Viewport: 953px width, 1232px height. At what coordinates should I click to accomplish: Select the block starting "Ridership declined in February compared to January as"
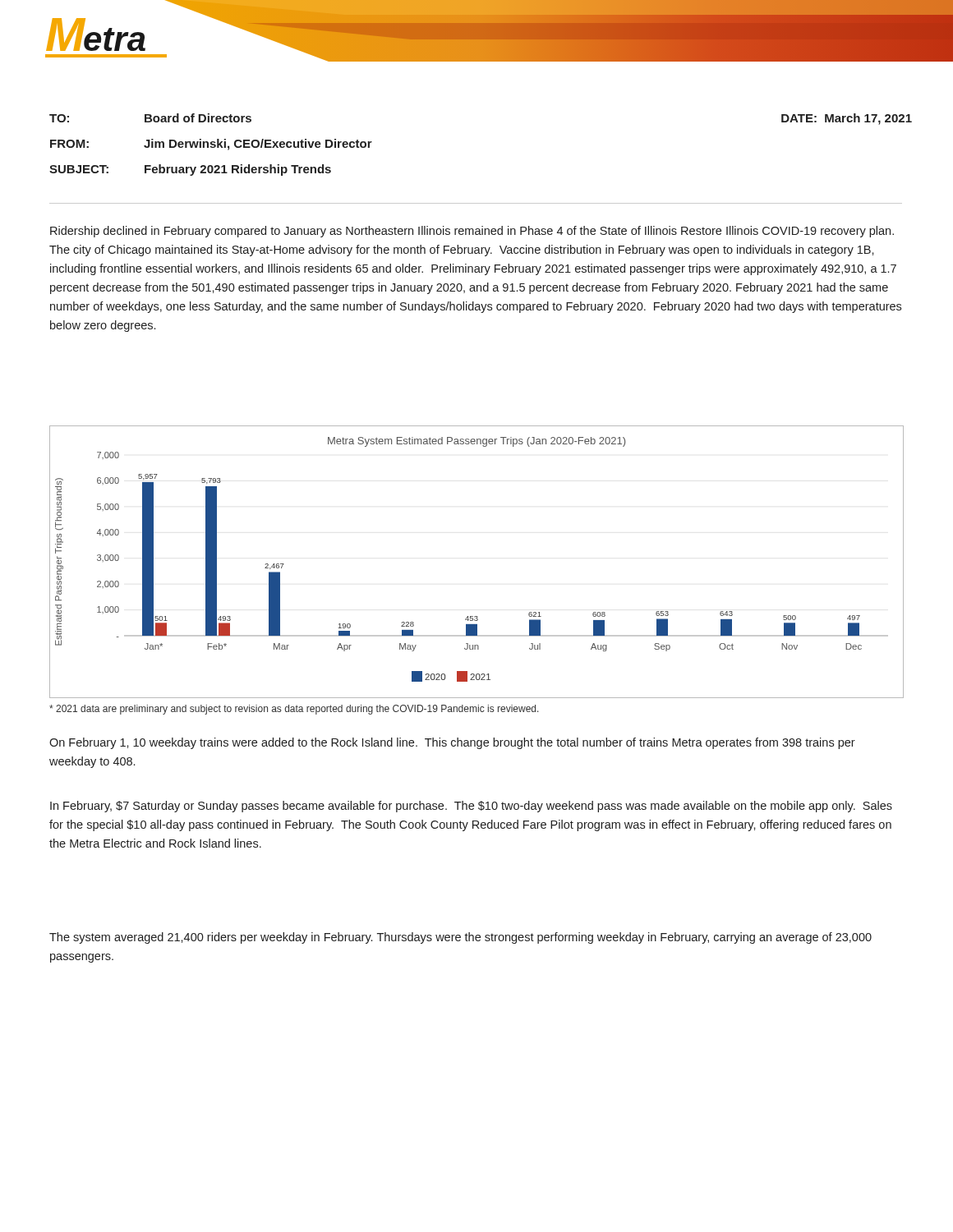coord(476,278)
